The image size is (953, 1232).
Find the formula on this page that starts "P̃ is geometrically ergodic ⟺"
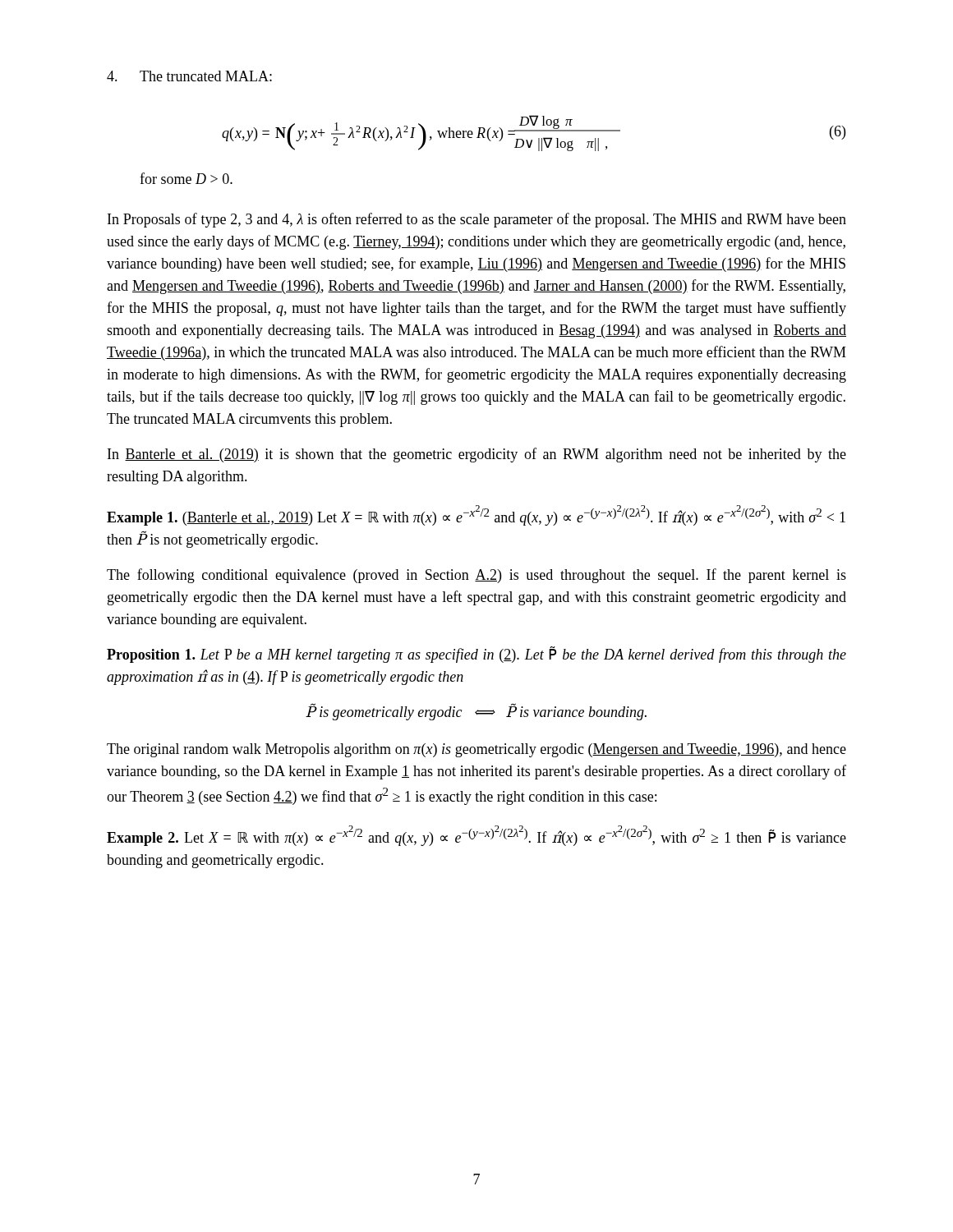[x=476, y=712]
